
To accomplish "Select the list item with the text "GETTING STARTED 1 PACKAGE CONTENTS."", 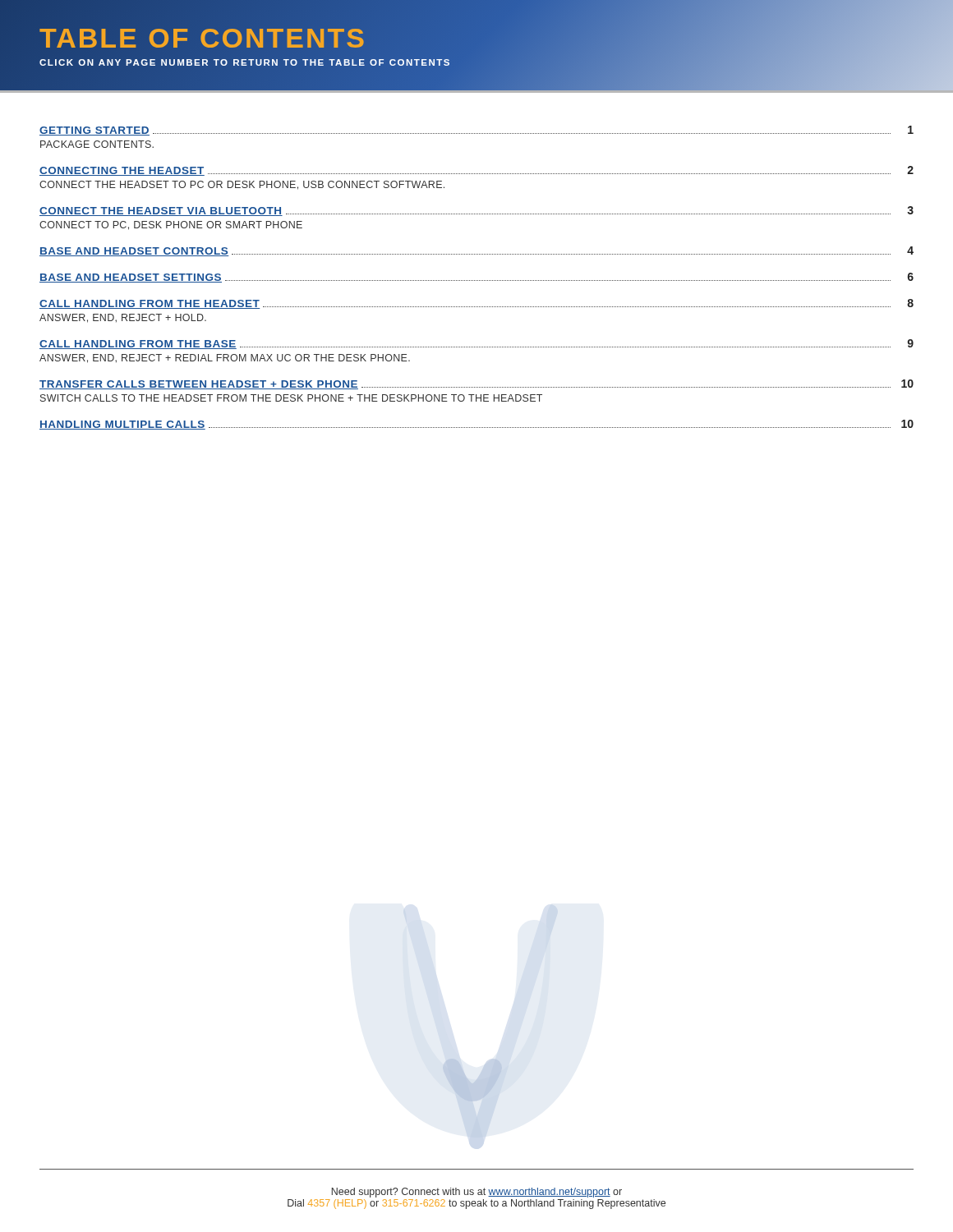I will coord(476,137).
